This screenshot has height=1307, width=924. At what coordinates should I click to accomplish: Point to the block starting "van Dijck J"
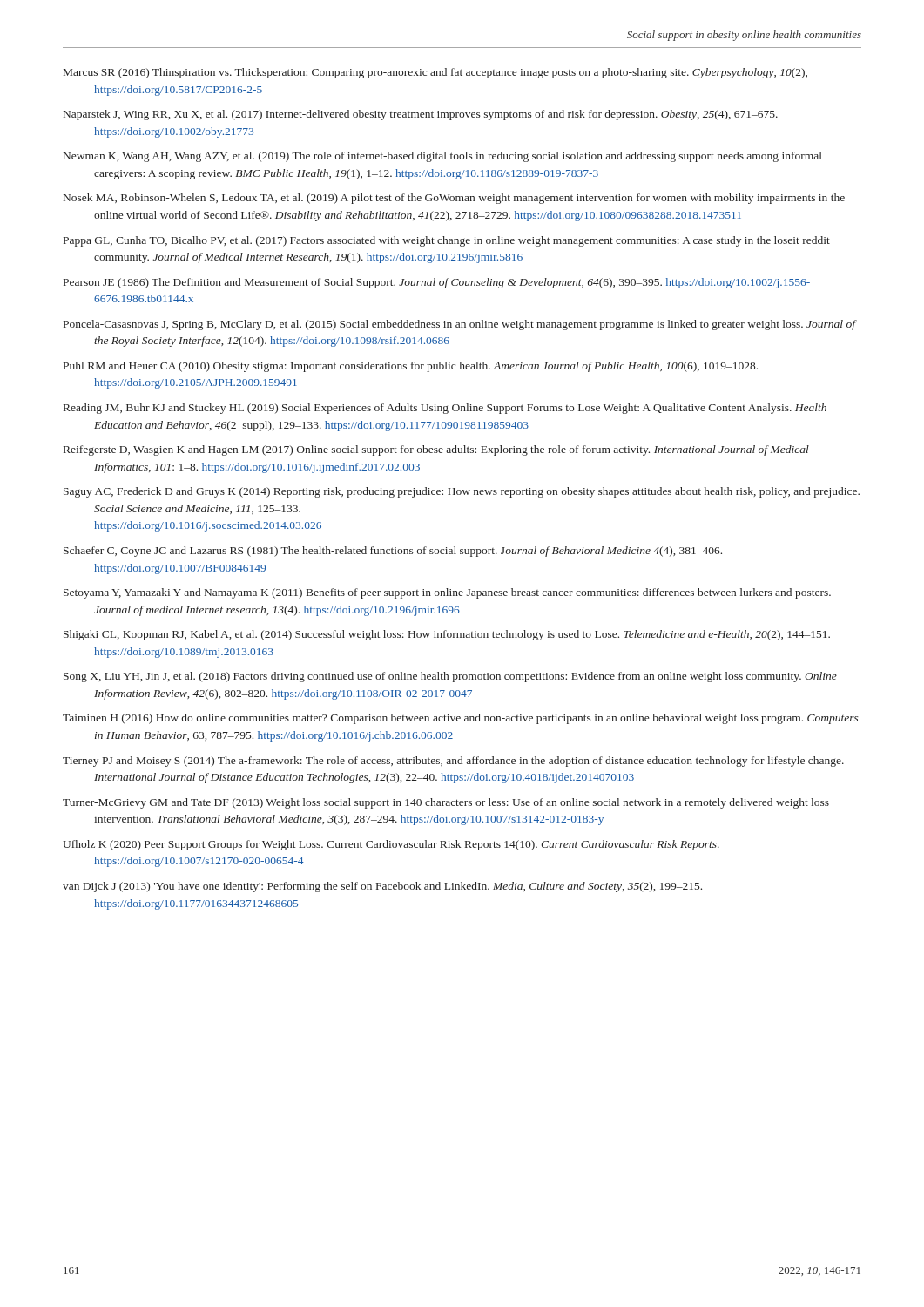point(462,894)
